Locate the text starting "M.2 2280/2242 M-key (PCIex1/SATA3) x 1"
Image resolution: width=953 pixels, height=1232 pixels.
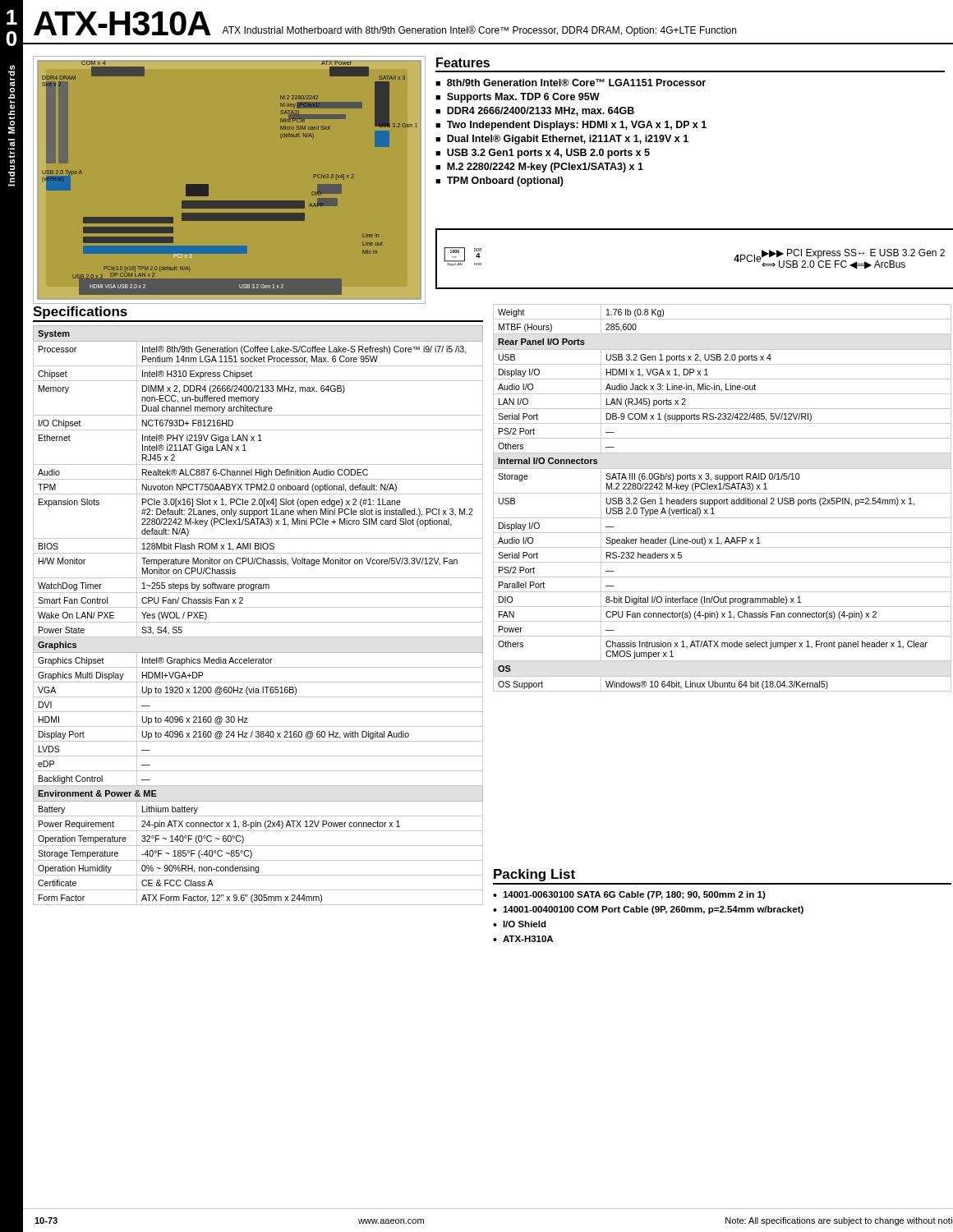(x=545, y=167)
